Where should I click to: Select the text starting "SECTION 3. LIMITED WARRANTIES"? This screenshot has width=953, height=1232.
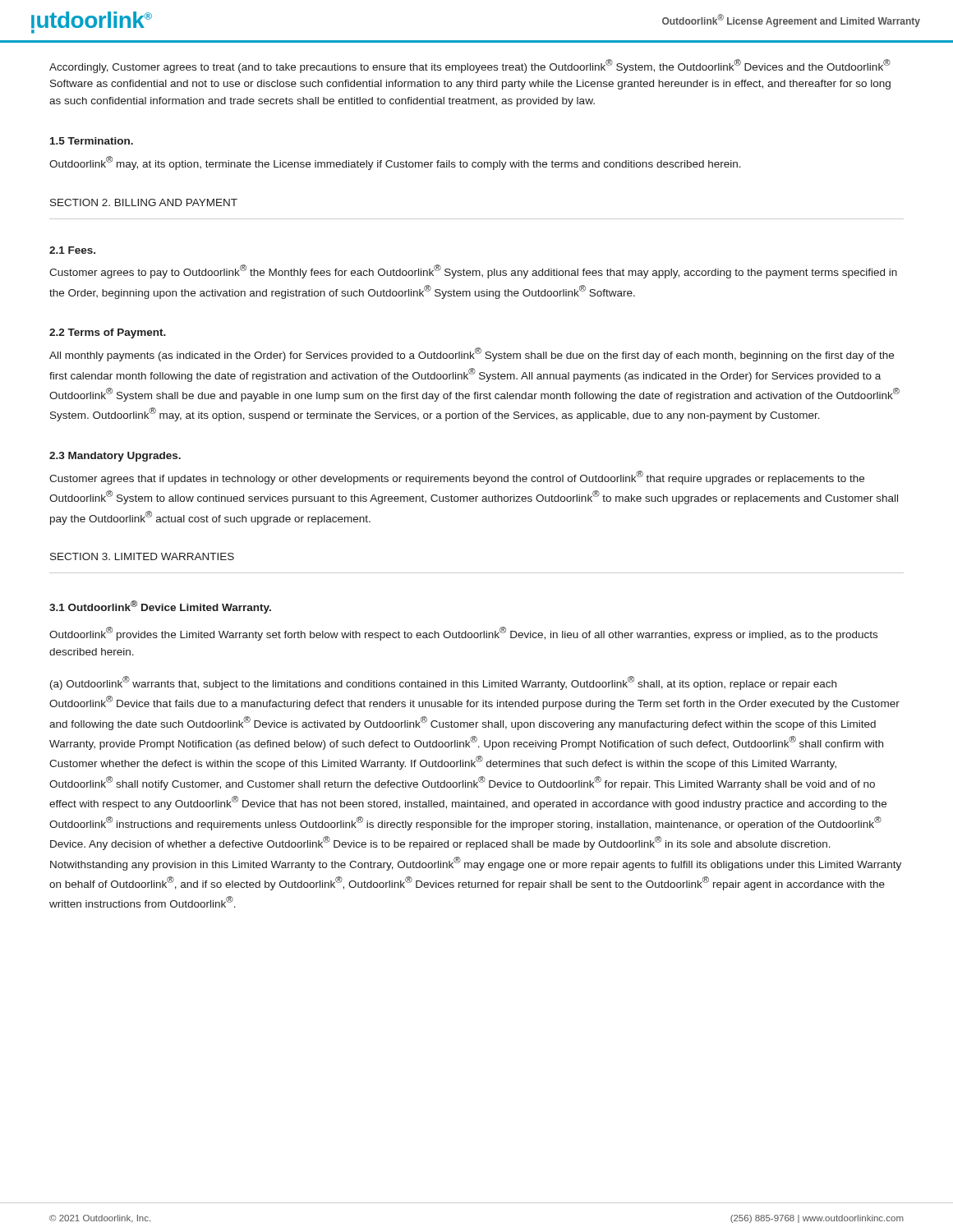click(142, 556)
